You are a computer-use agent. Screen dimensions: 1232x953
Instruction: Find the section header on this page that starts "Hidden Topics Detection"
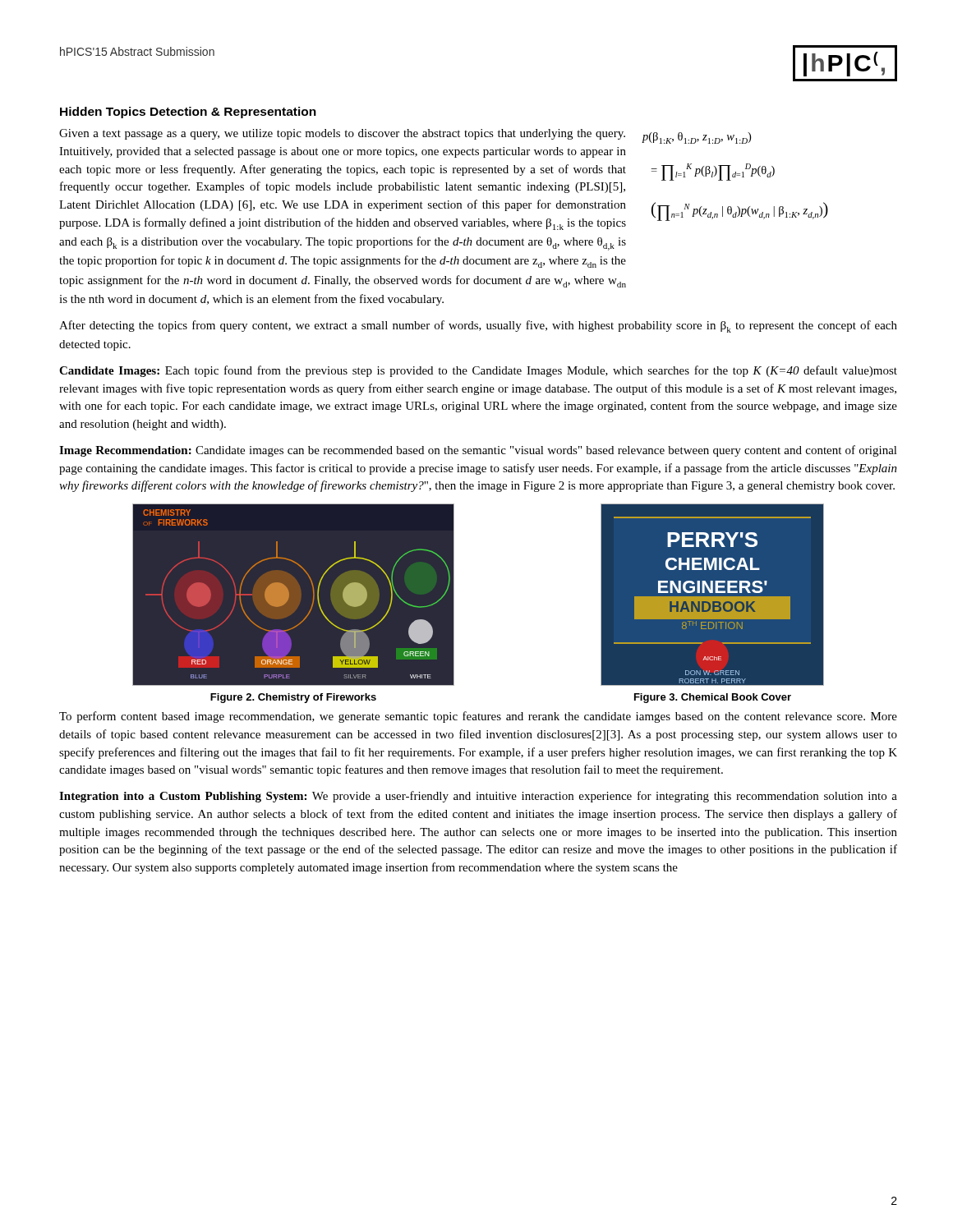pyautogui.click(x=188, y=111)
